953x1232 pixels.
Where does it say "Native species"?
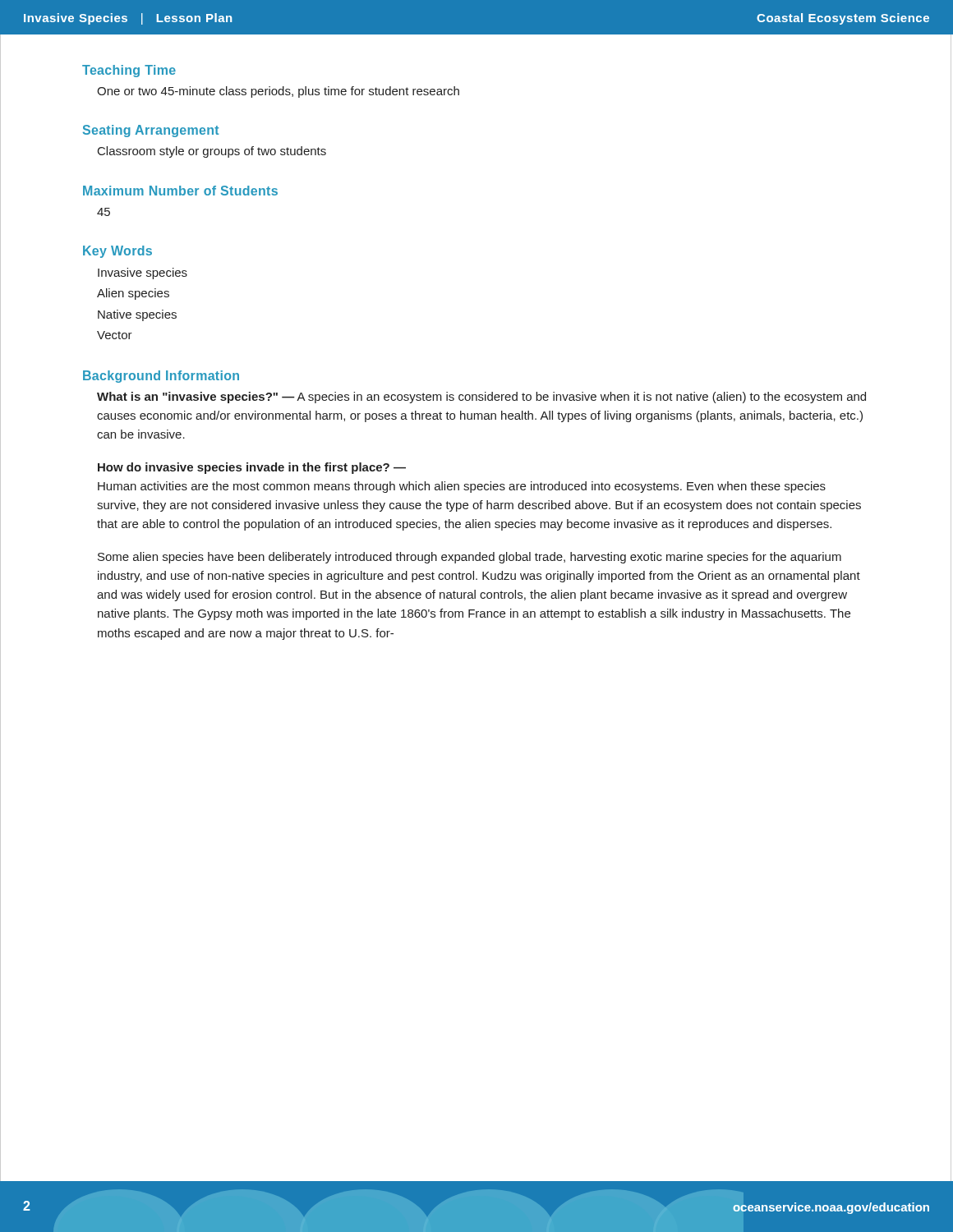(x=137, y=314)
